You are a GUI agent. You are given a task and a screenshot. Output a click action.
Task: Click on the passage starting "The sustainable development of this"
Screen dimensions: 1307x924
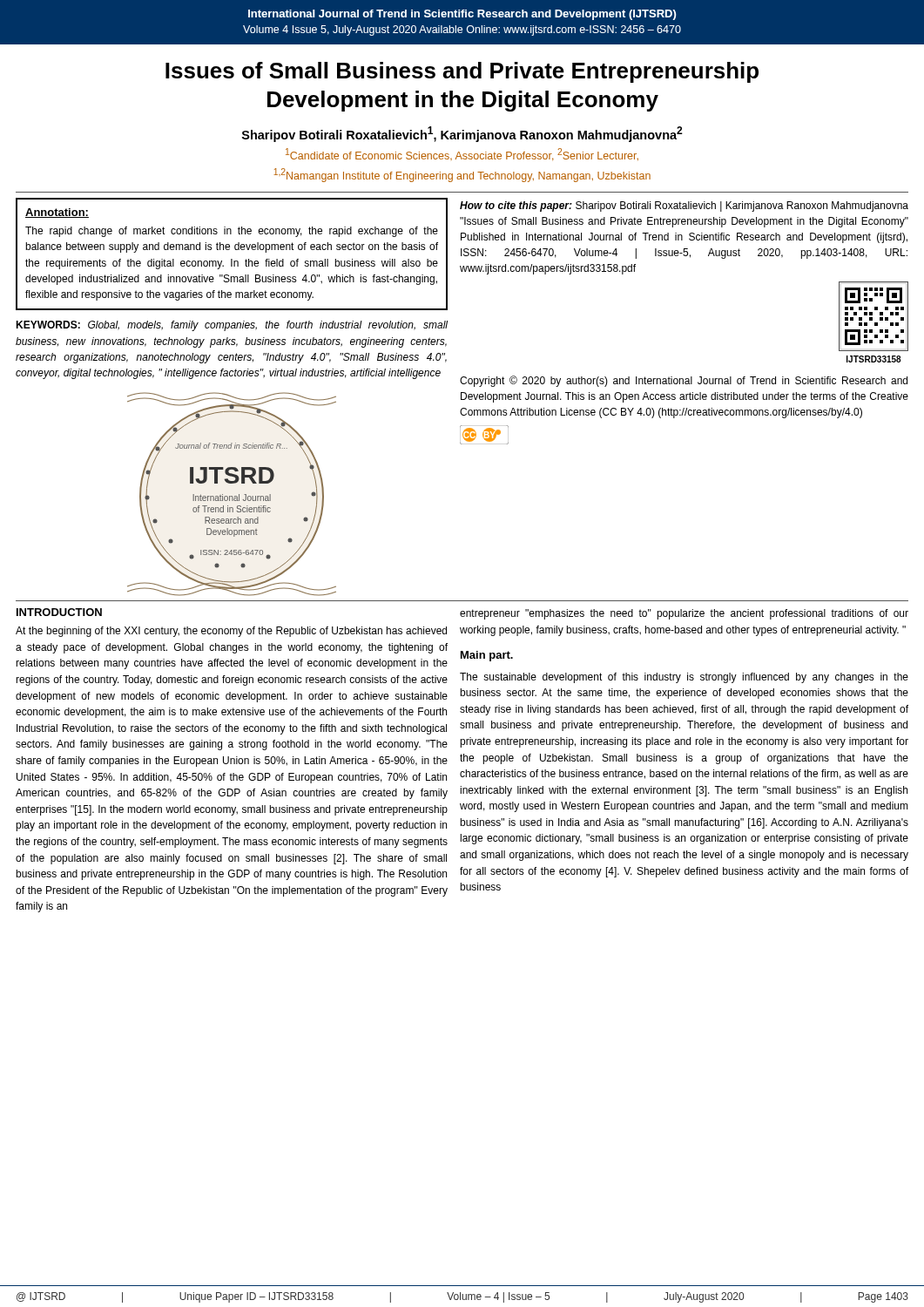pos(684,782)
